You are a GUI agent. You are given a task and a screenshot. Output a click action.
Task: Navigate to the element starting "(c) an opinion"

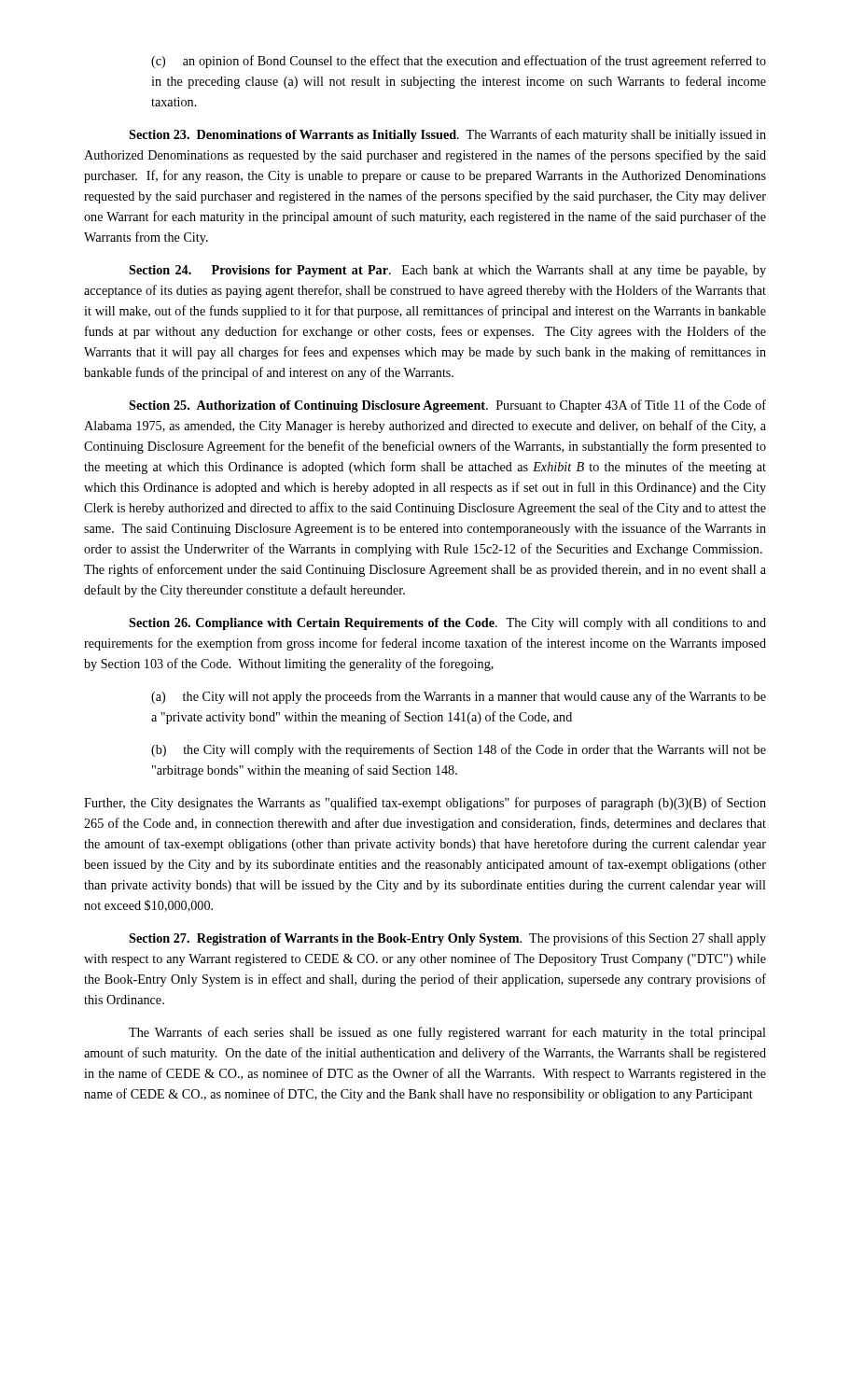point(459,80)
